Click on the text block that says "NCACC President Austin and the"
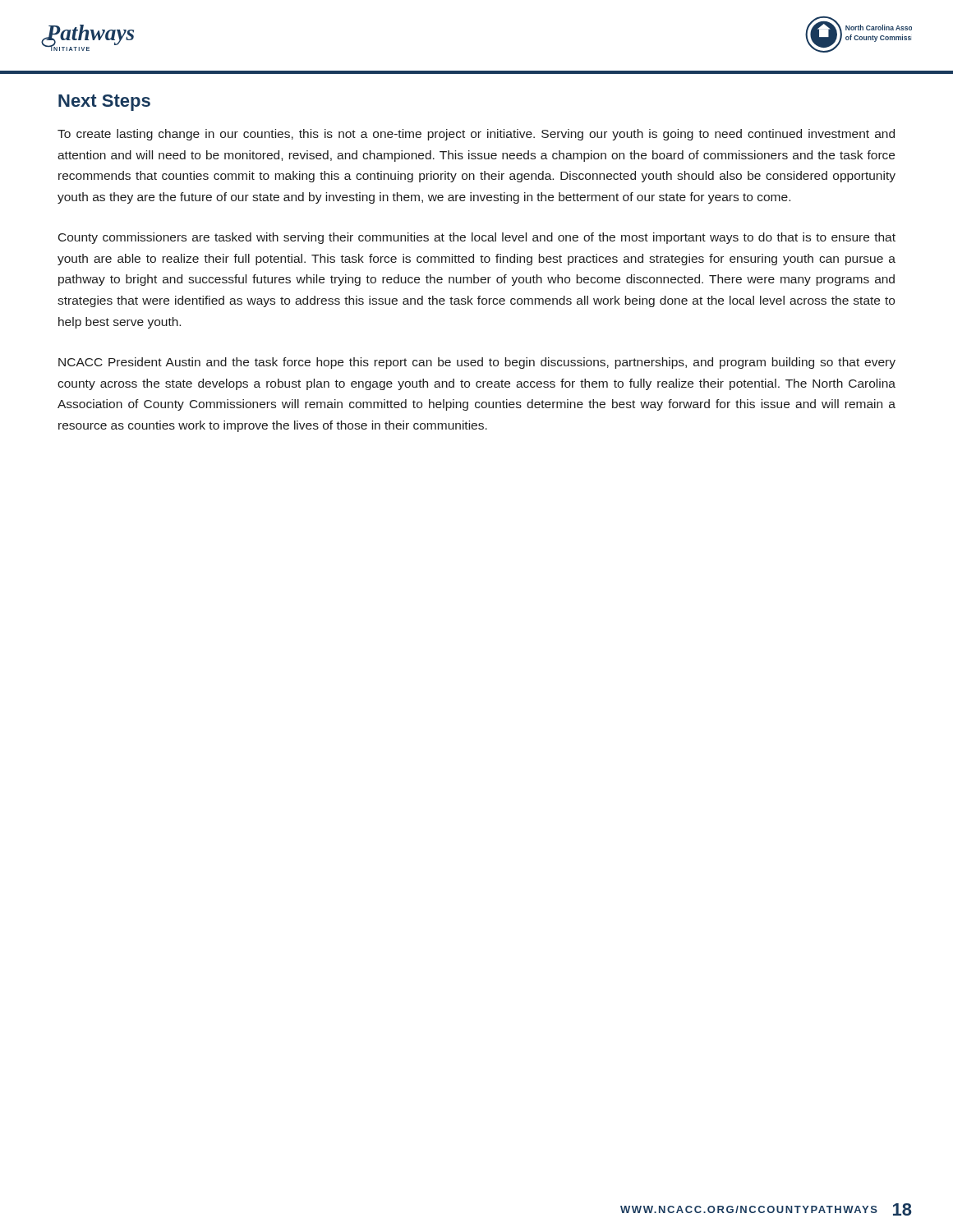Screen dimensions: 1232x953 pos(476,393)
